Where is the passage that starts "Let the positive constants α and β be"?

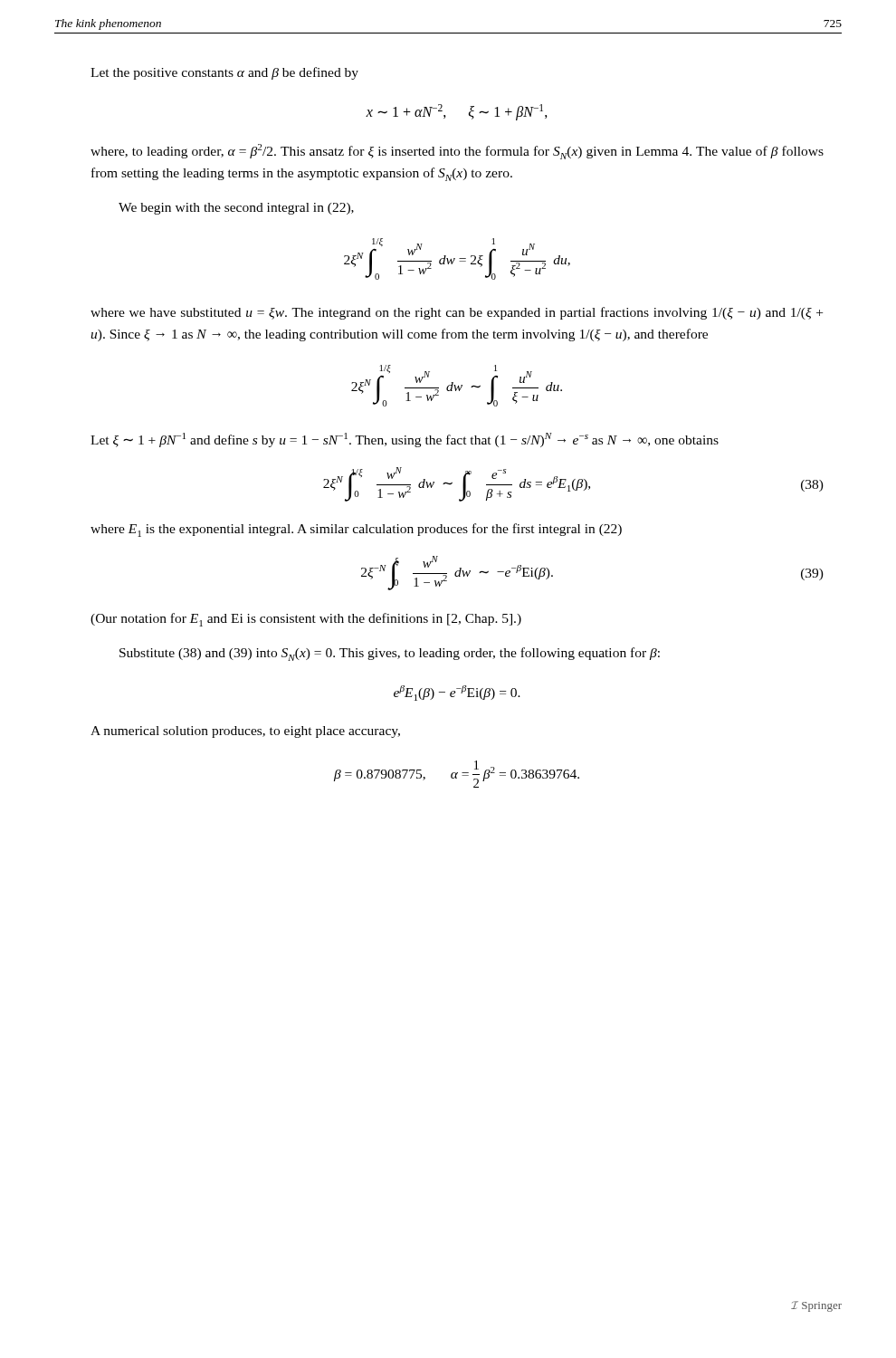224,72
